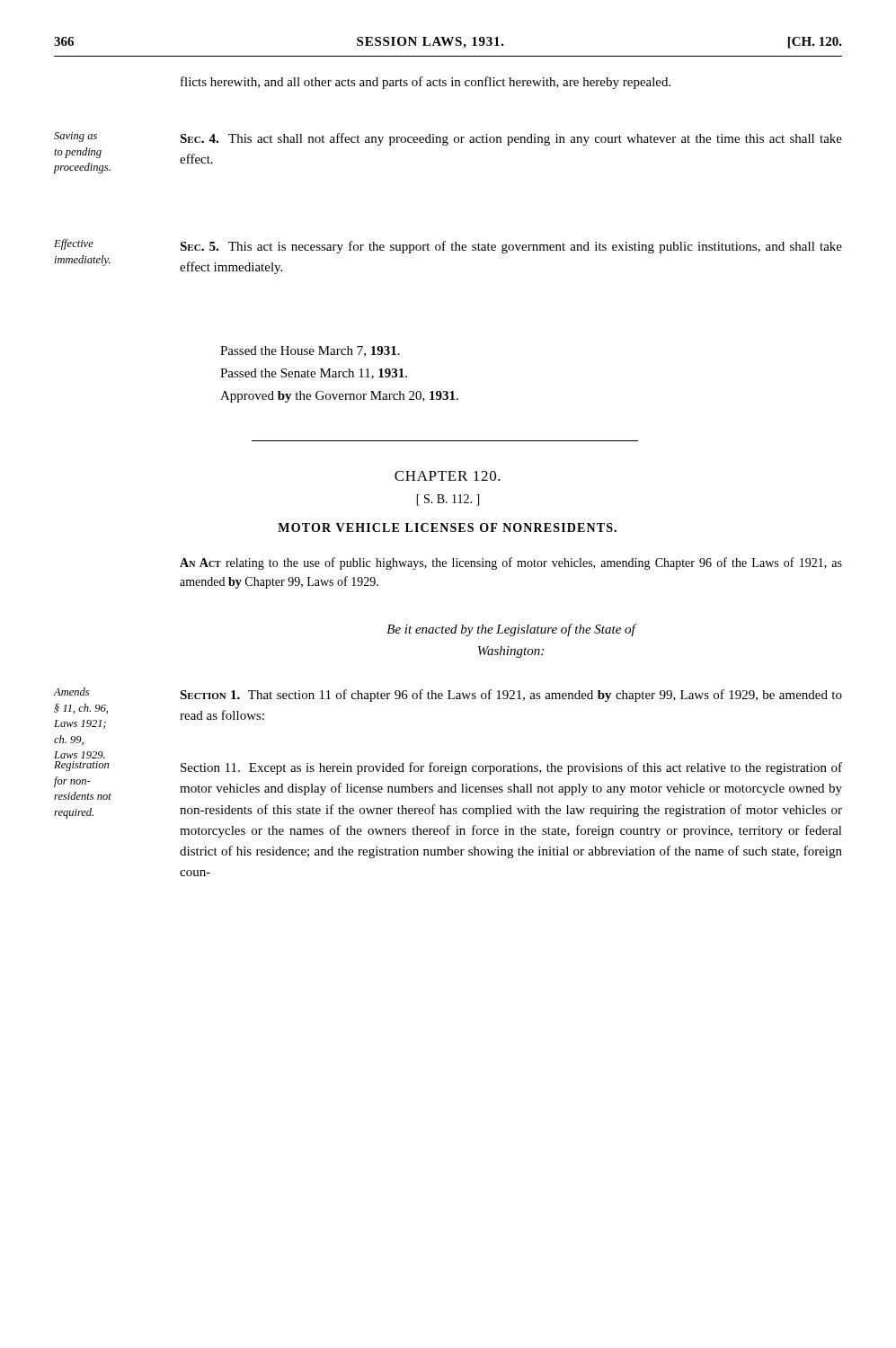Viewport: 896px width, 1348px height.
Task: Click the passage that begins "Section 11. Except as"
Action: [511, 820]
